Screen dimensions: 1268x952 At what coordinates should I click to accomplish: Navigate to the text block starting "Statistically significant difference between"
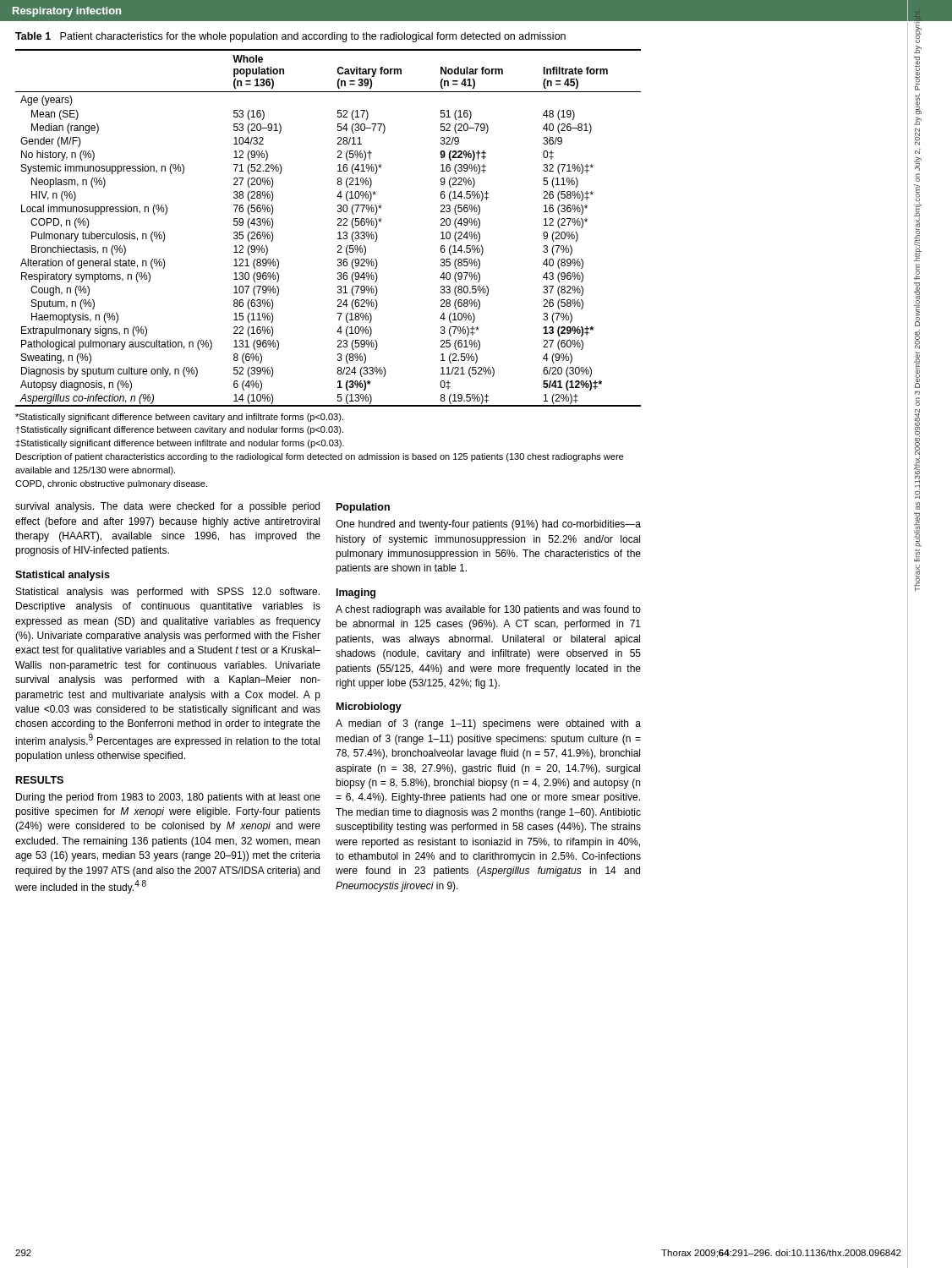pos(319,450)
